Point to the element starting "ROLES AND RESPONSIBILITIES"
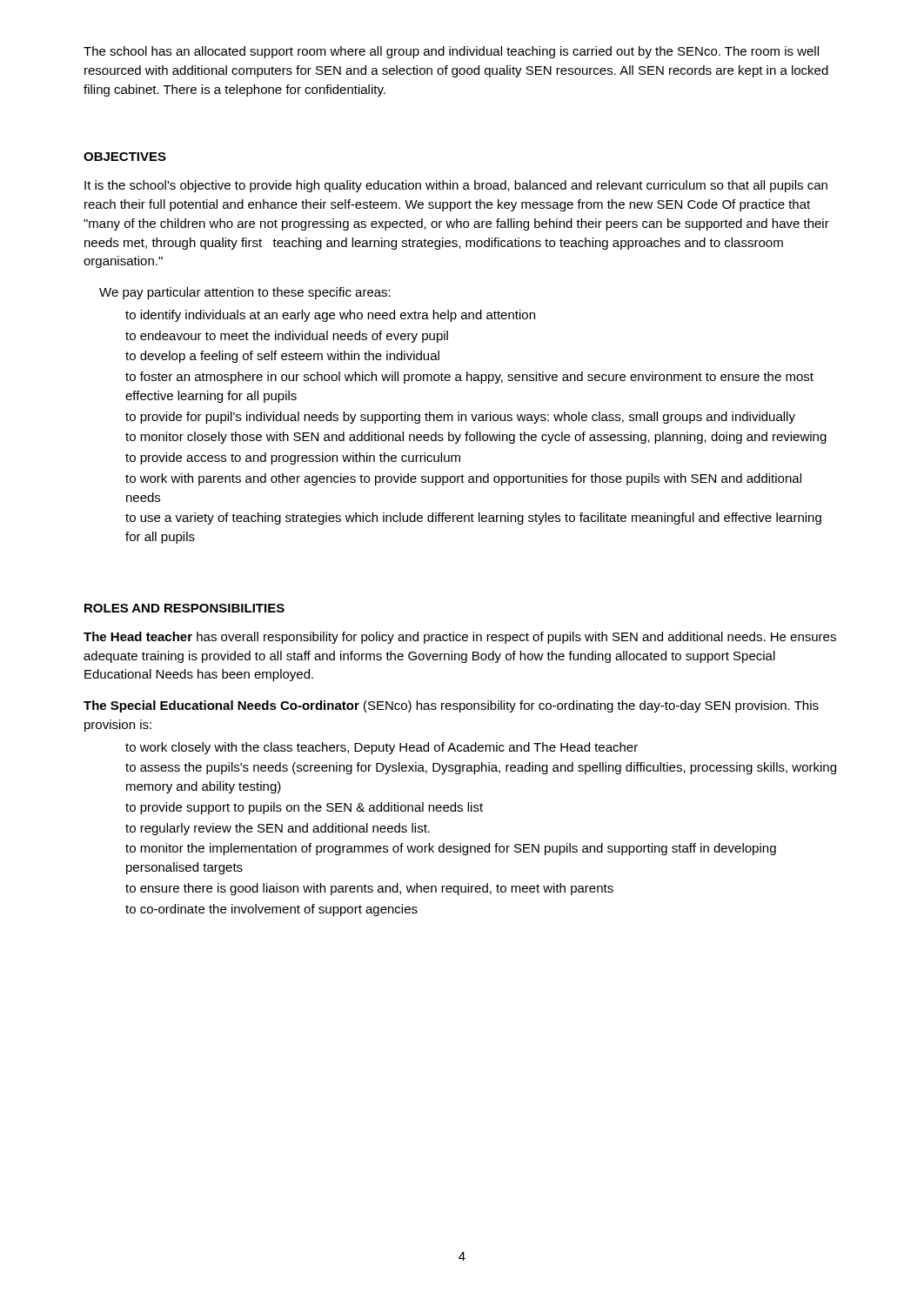Image resolution: width=924 pixels, height=1305 pixels. tap(184, 607)
